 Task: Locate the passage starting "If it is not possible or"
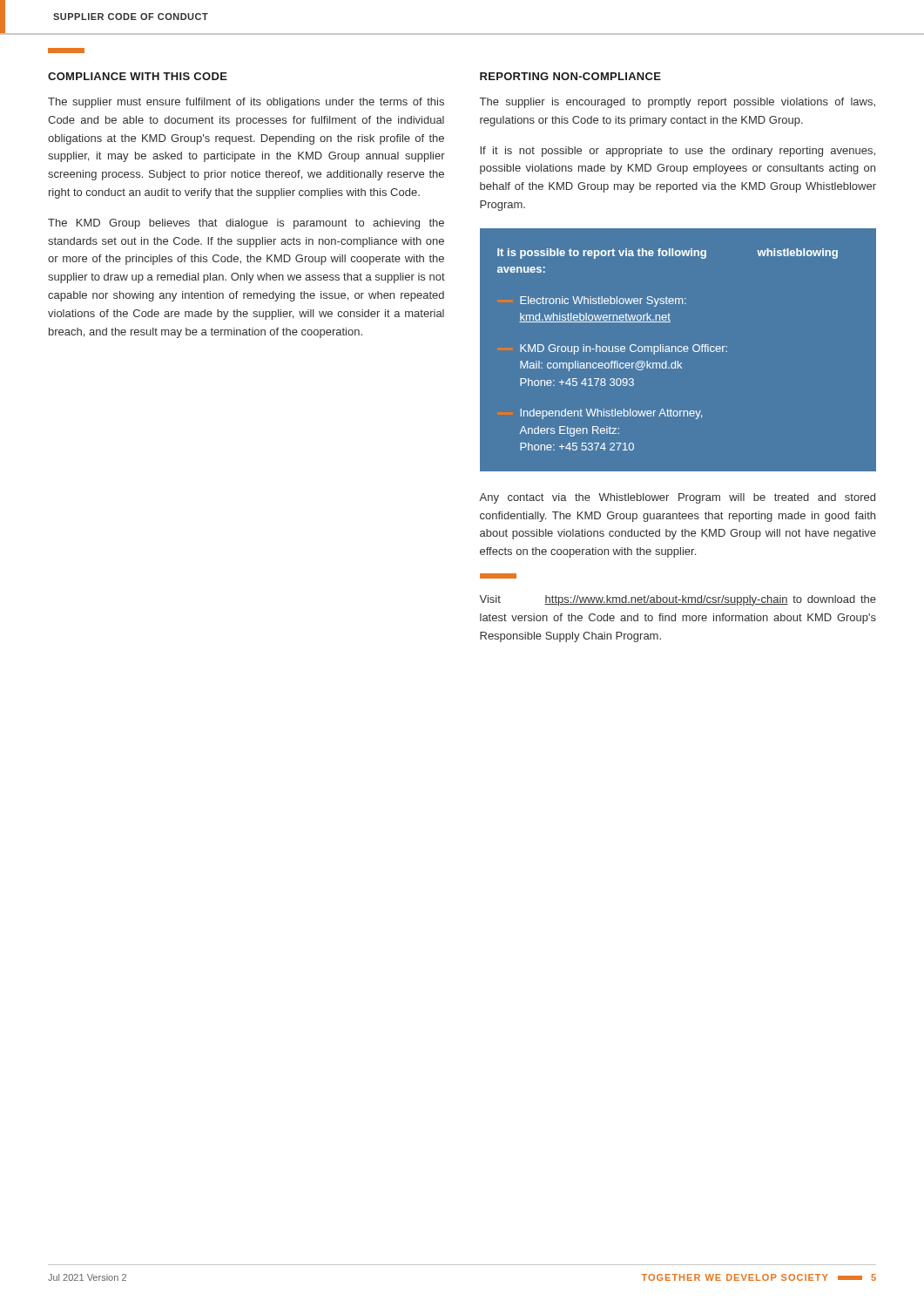point(678,177)
